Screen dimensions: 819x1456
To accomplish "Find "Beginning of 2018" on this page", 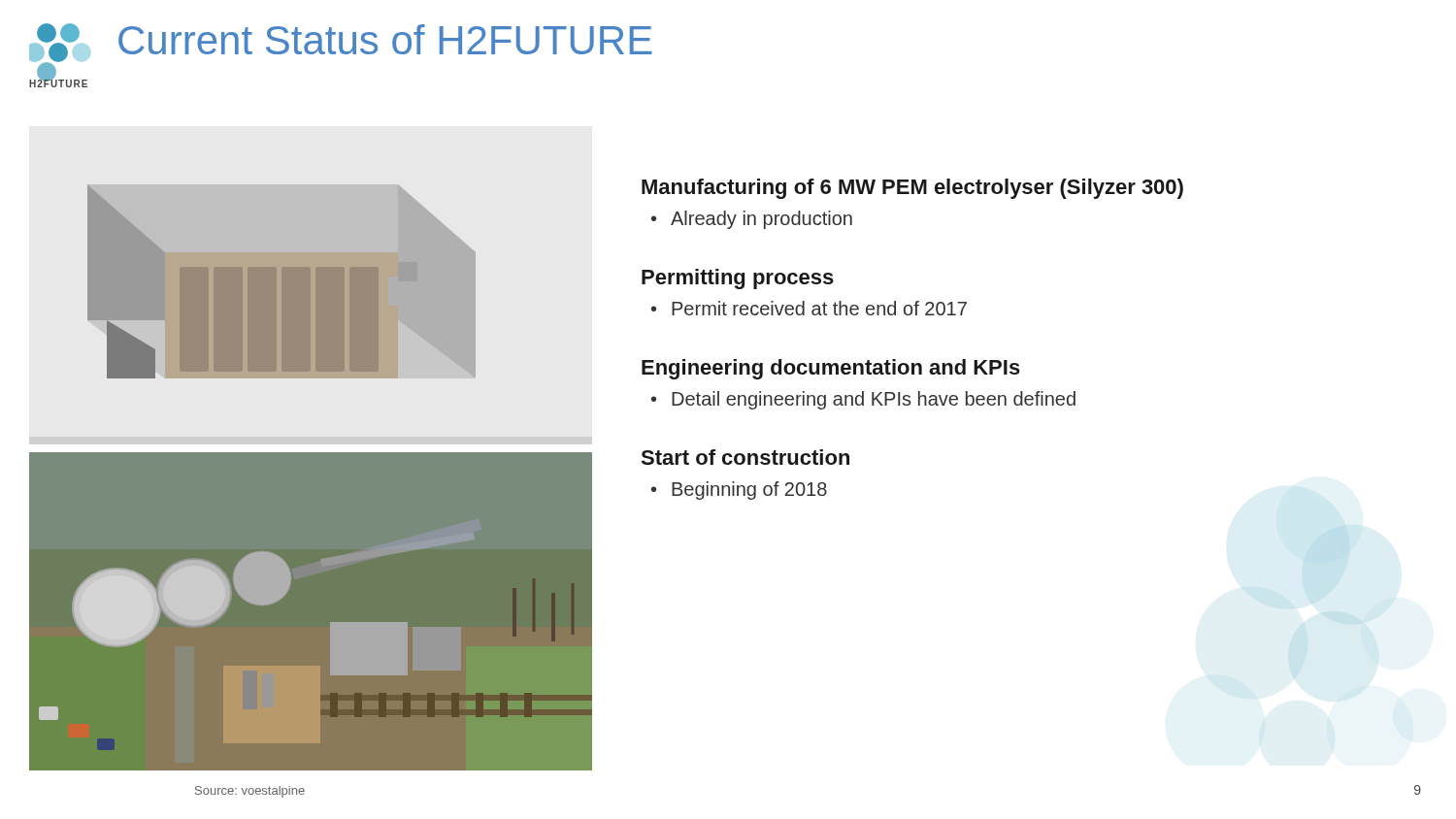I will click(x=749, y=489).
